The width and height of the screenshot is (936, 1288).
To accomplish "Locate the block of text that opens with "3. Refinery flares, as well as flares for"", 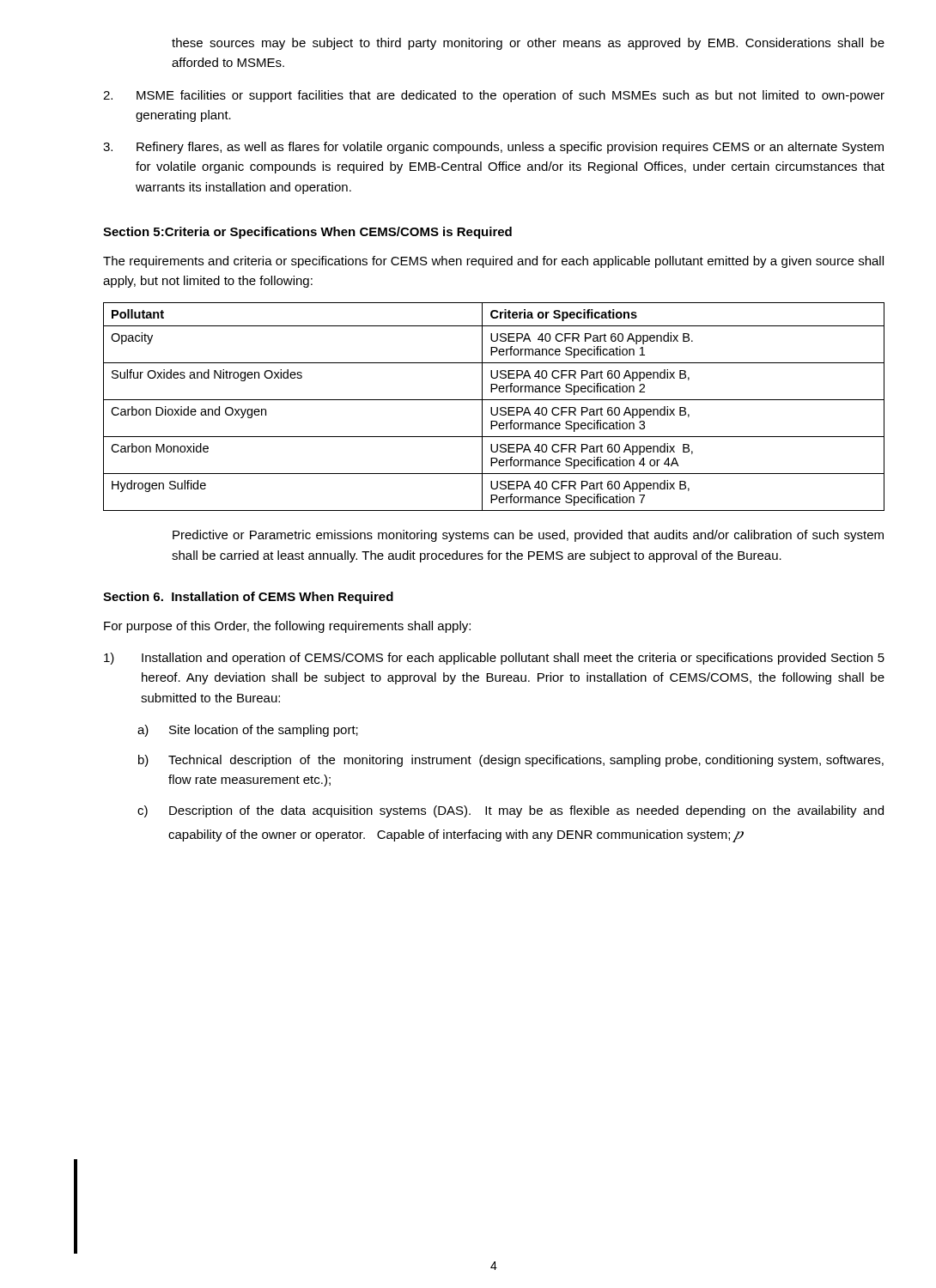I will [494, 166].
